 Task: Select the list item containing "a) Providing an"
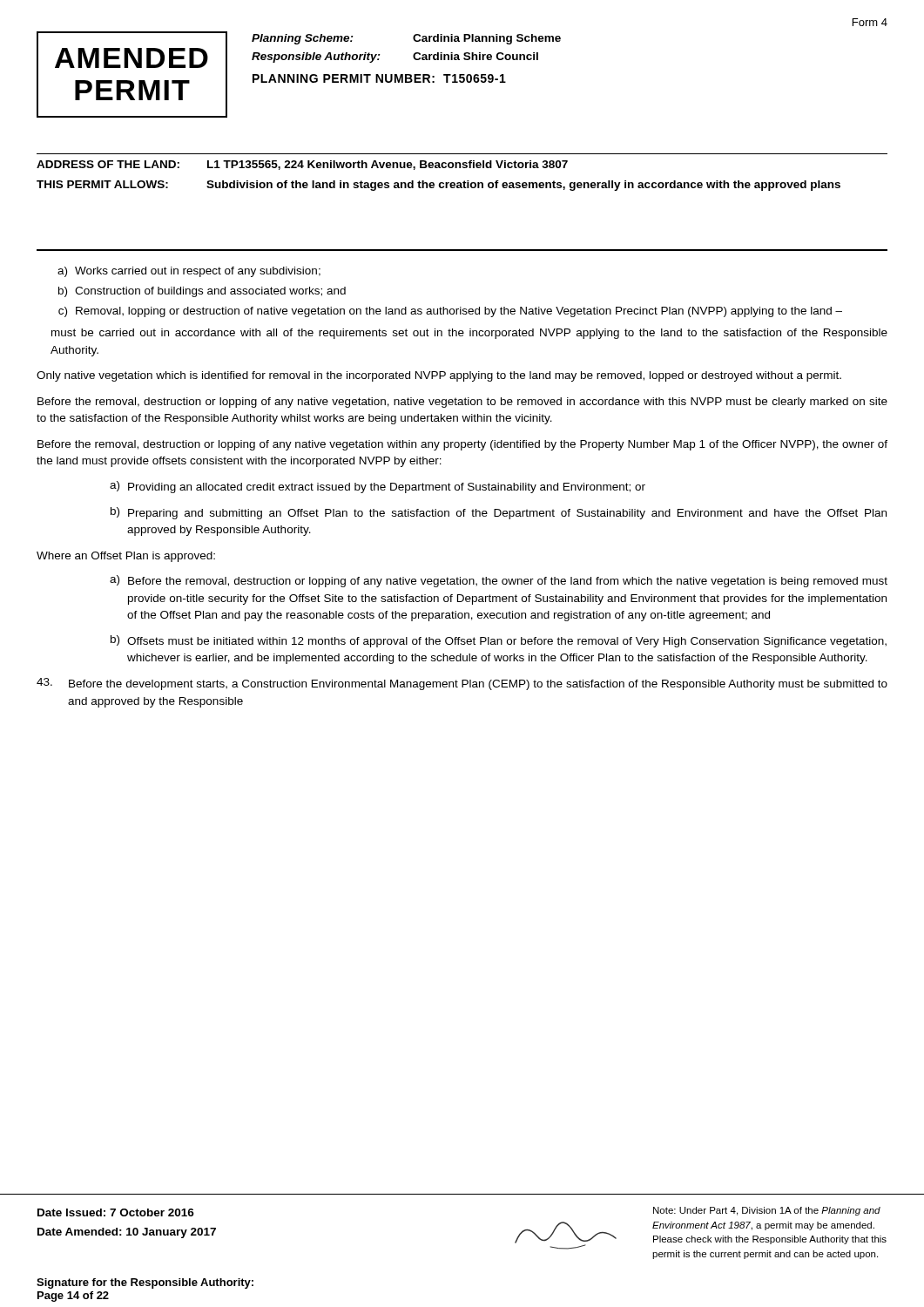[488, 487]
